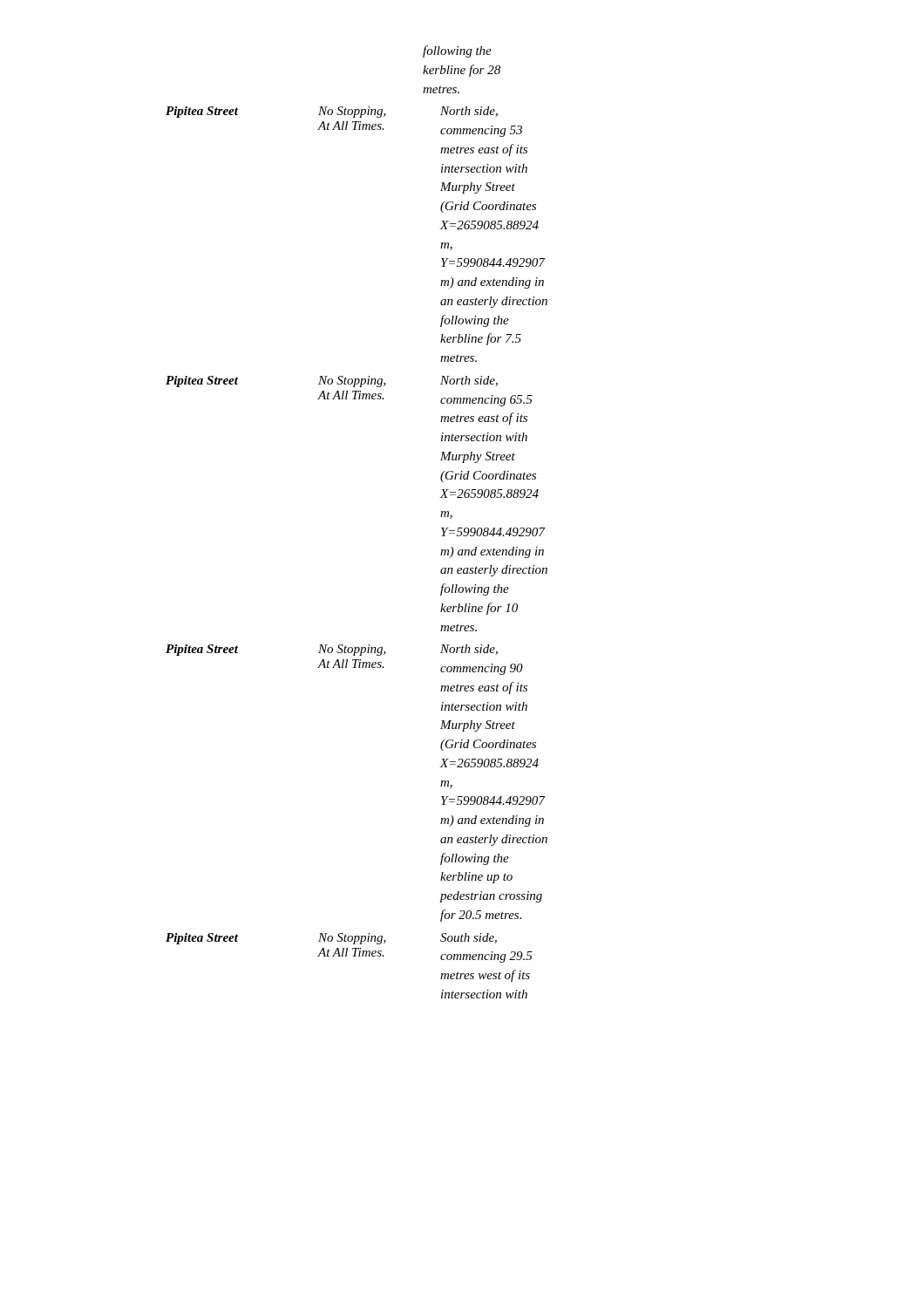Navigate to the element starting "Pipitea Street No Stopping,At All Times. South"
This screenshot has width=924, height=1308.
click(x=471, y=966)
